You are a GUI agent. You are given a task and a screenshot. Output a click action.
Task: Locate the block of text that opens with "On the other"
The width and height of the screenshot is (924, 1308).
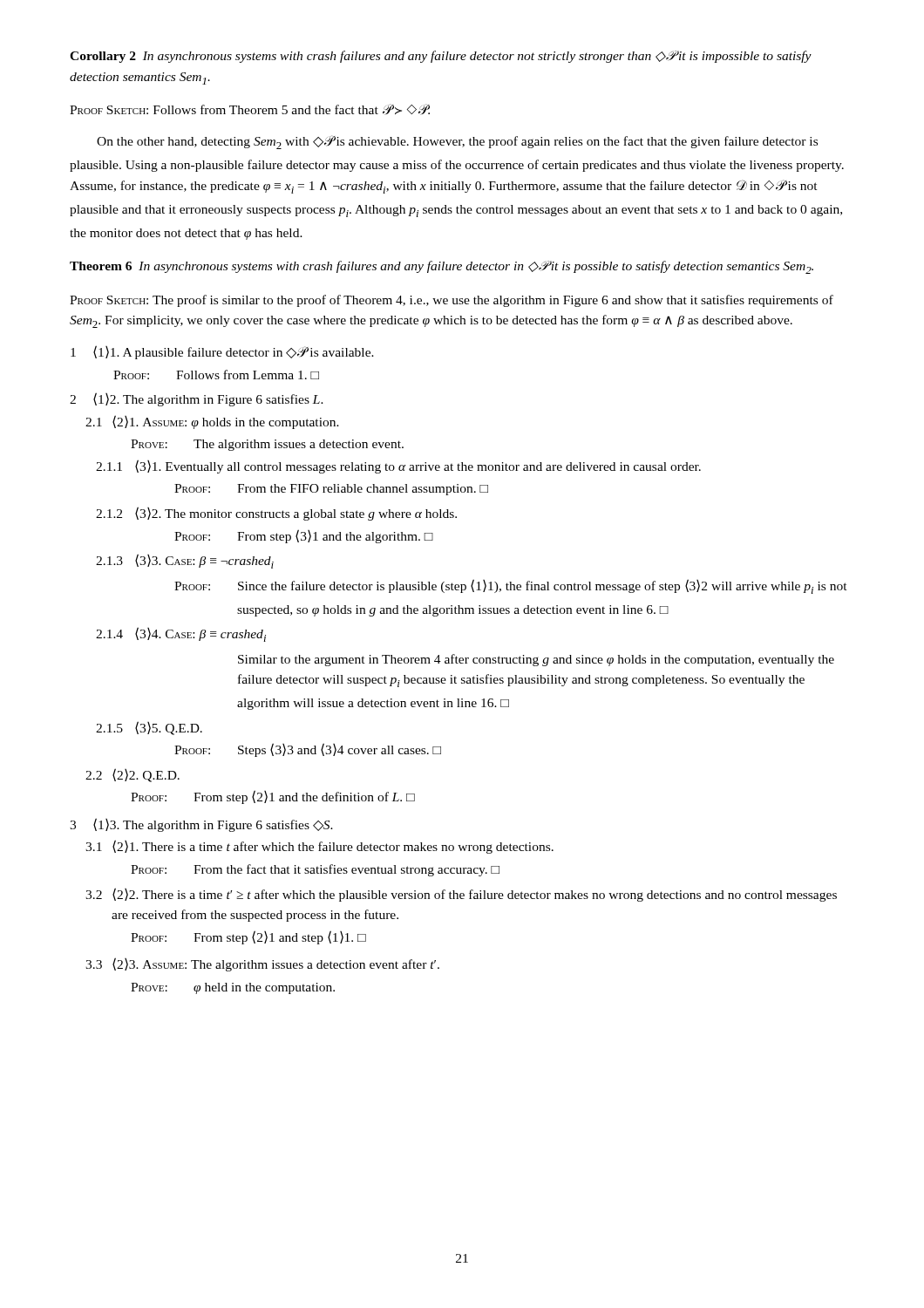coord(457,187)
